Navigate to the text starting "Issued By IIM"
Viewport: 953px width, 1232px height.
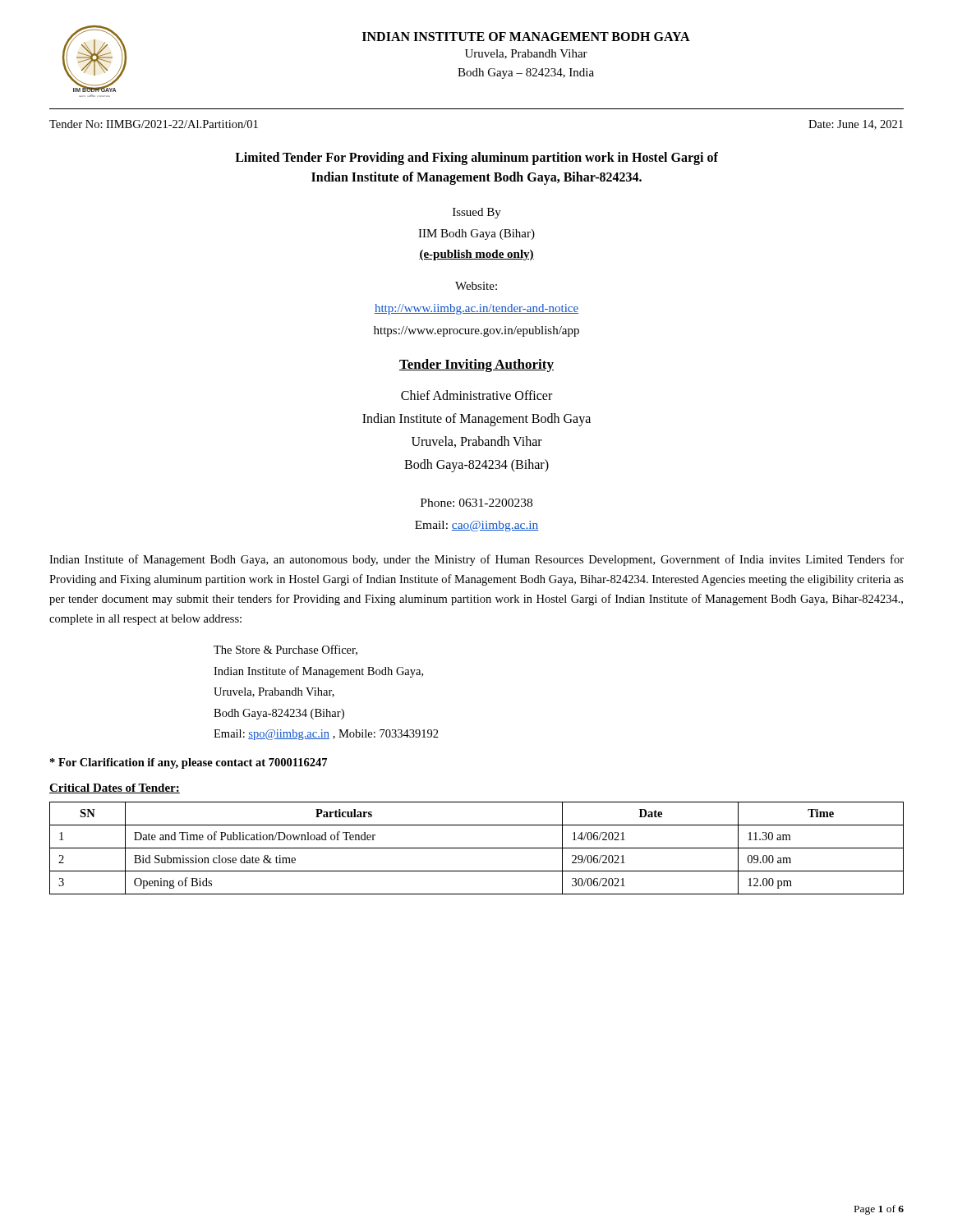pyautogui.click(x=476, y=233)
